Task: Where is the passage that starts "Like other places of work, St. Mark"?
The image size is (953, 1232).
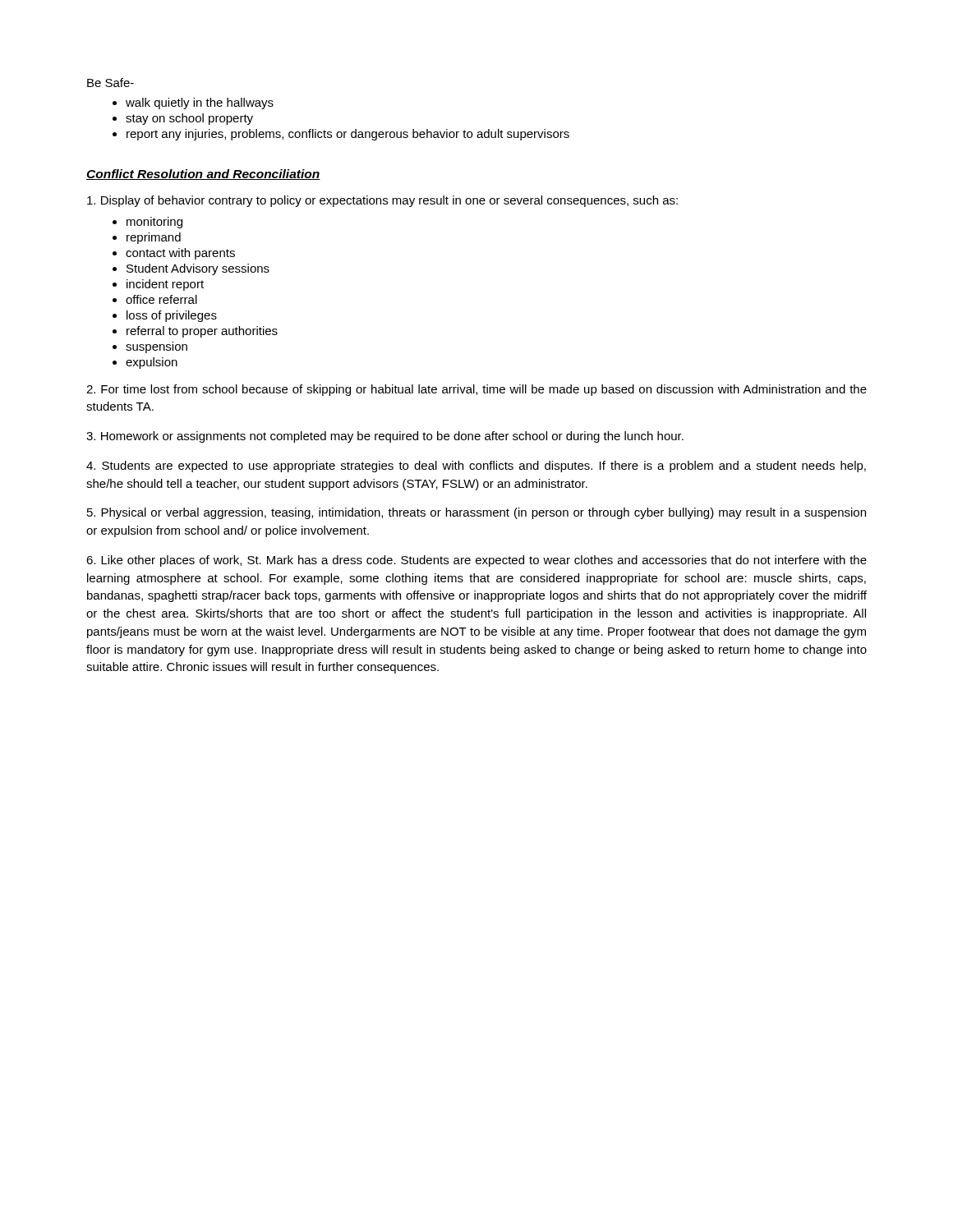Action: (476, 613)
